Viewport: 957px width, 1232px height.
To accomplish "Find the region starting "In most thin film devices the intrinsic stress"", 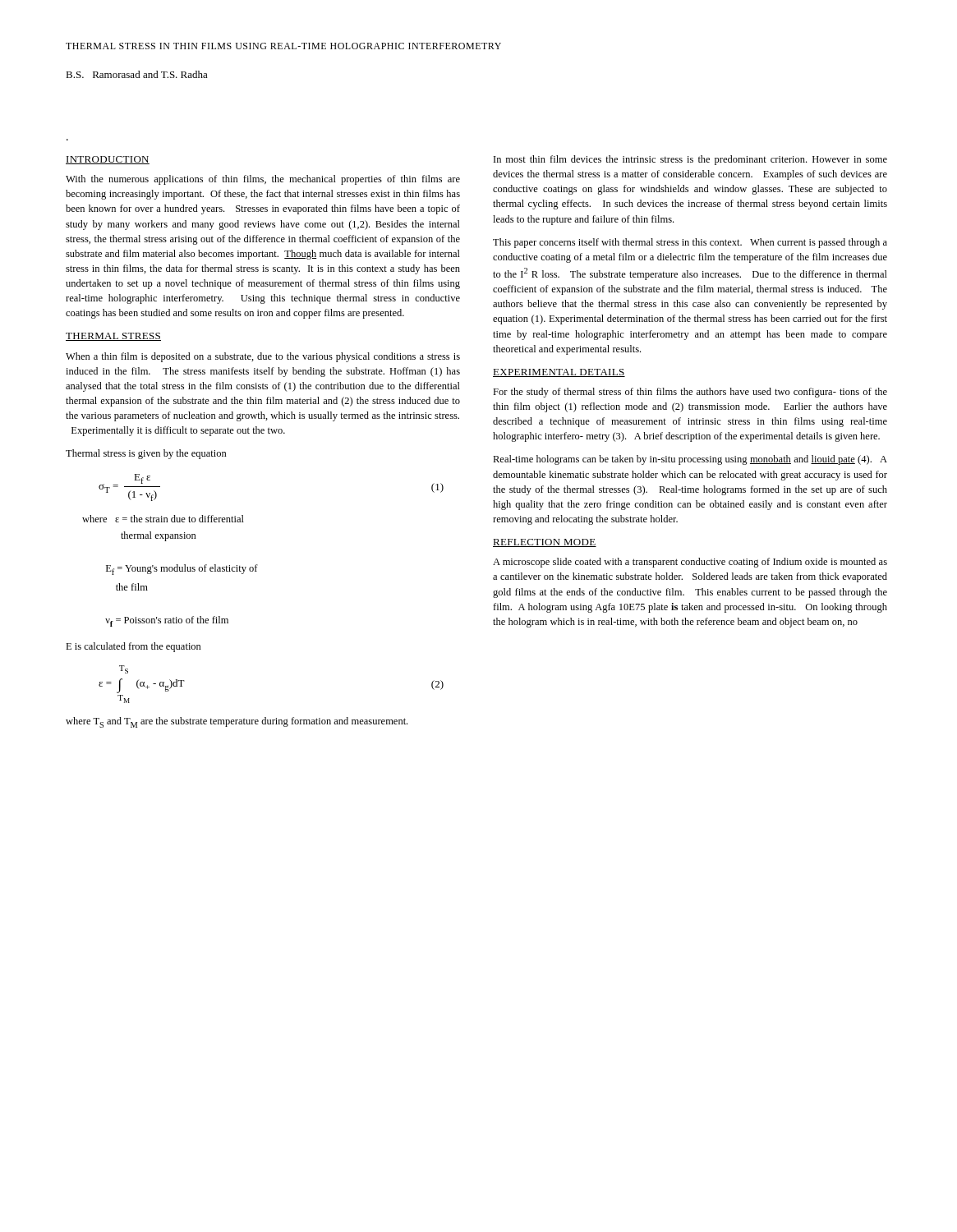I will click(690, 189).
